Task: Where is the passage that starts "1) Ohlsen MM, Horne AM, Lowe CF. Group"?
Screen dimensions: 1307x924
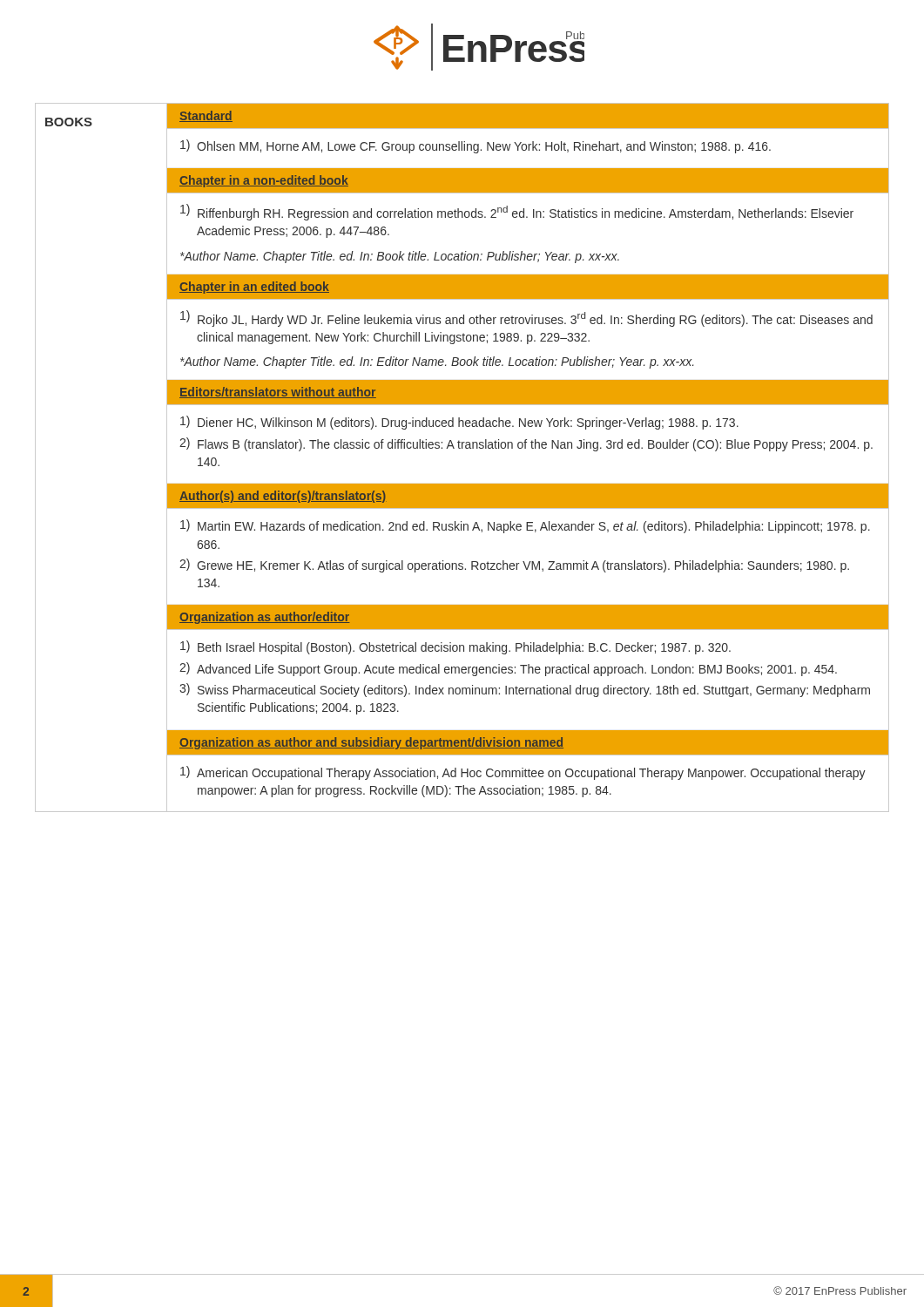Action: pos(528,147)
